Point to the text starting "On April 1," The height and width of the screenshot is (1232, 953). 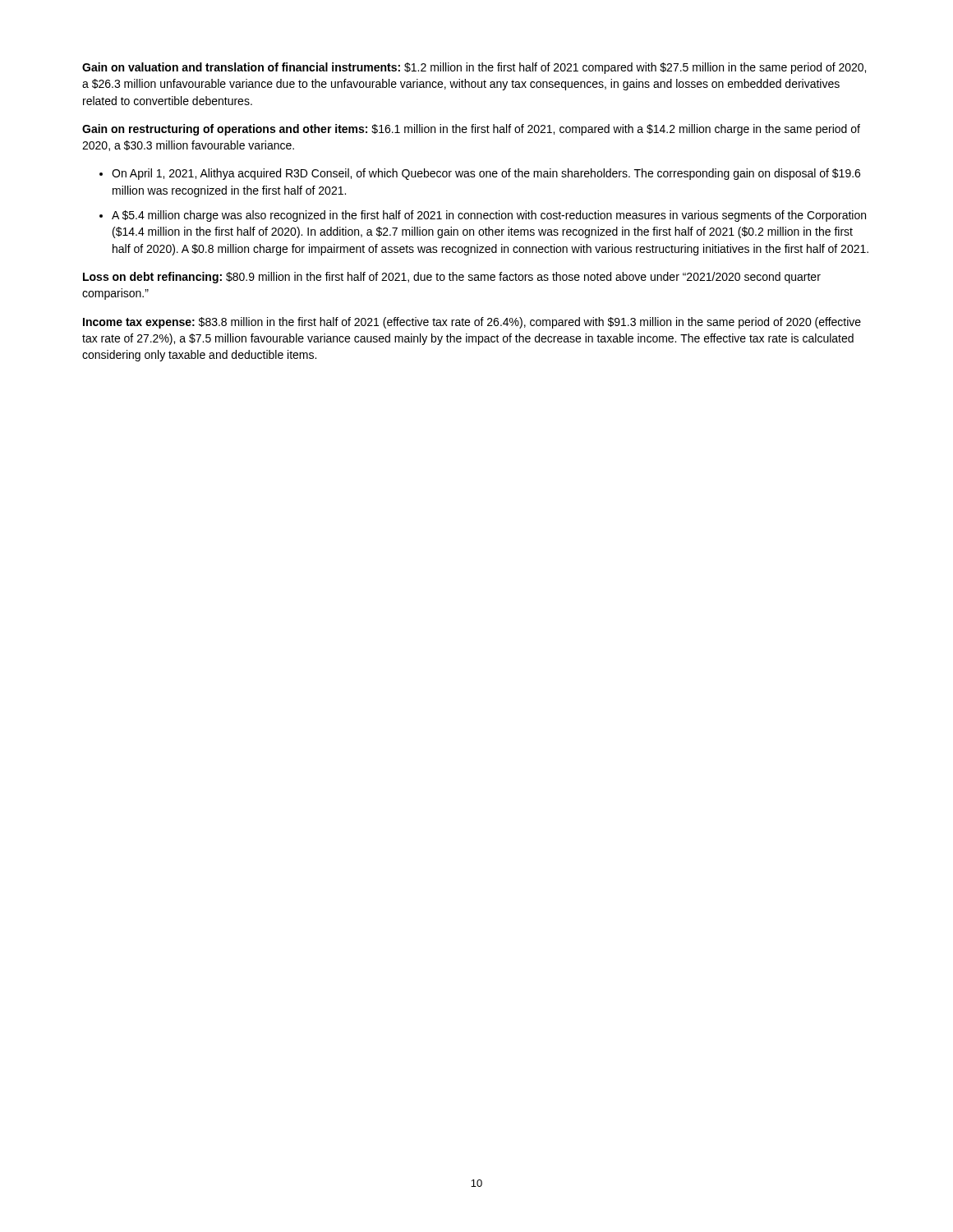tap(486, 182)
